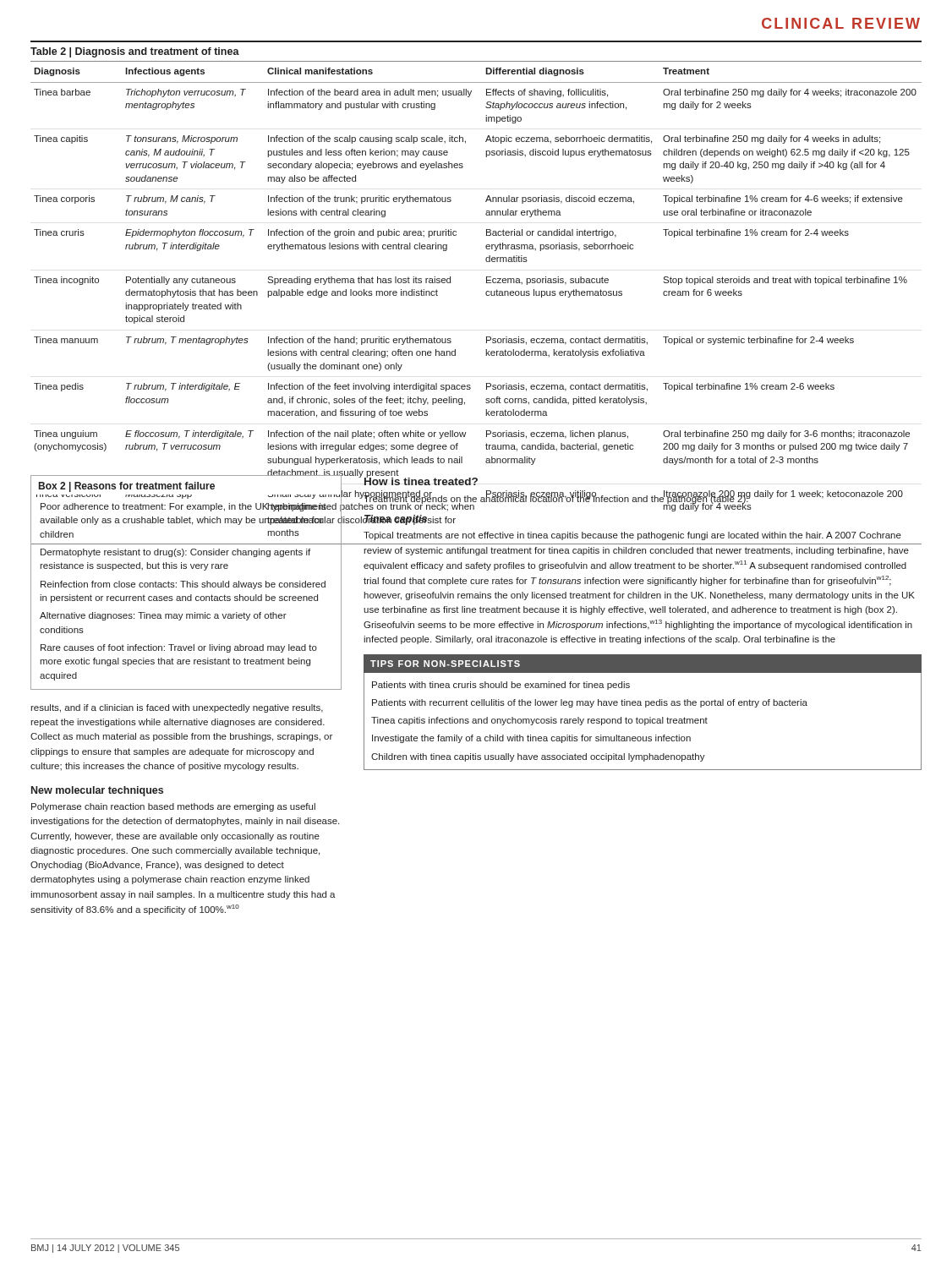The height and width of the screenshot is (1268, 952).
Task: Click on the list item with the text "Poor adherence to treatment:"
Action: [183, 520]
